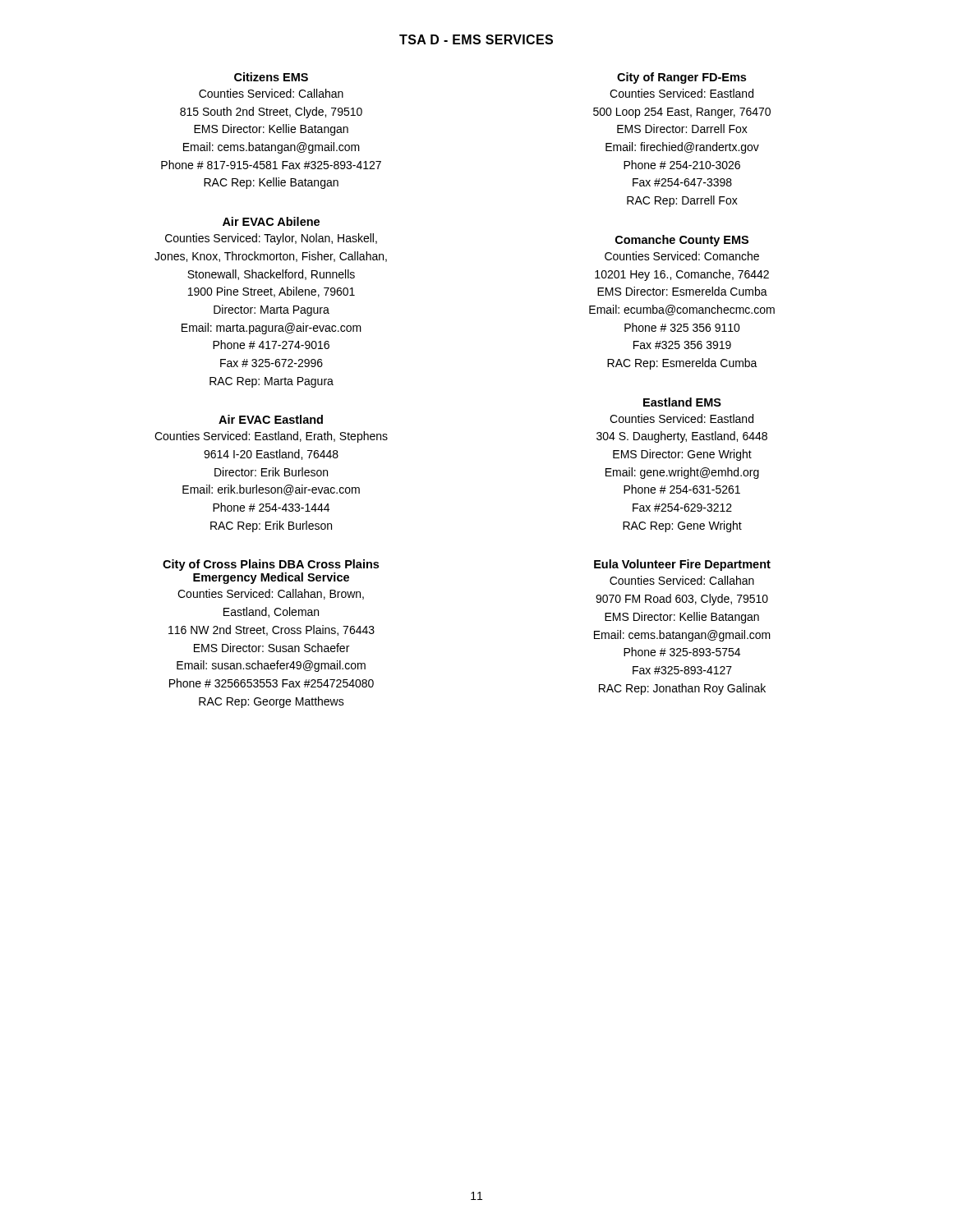Find the block on this page that starts "Citizens EMS Counties"
The height and width of the screenshot is (1232, 953).
coord(271,131)
